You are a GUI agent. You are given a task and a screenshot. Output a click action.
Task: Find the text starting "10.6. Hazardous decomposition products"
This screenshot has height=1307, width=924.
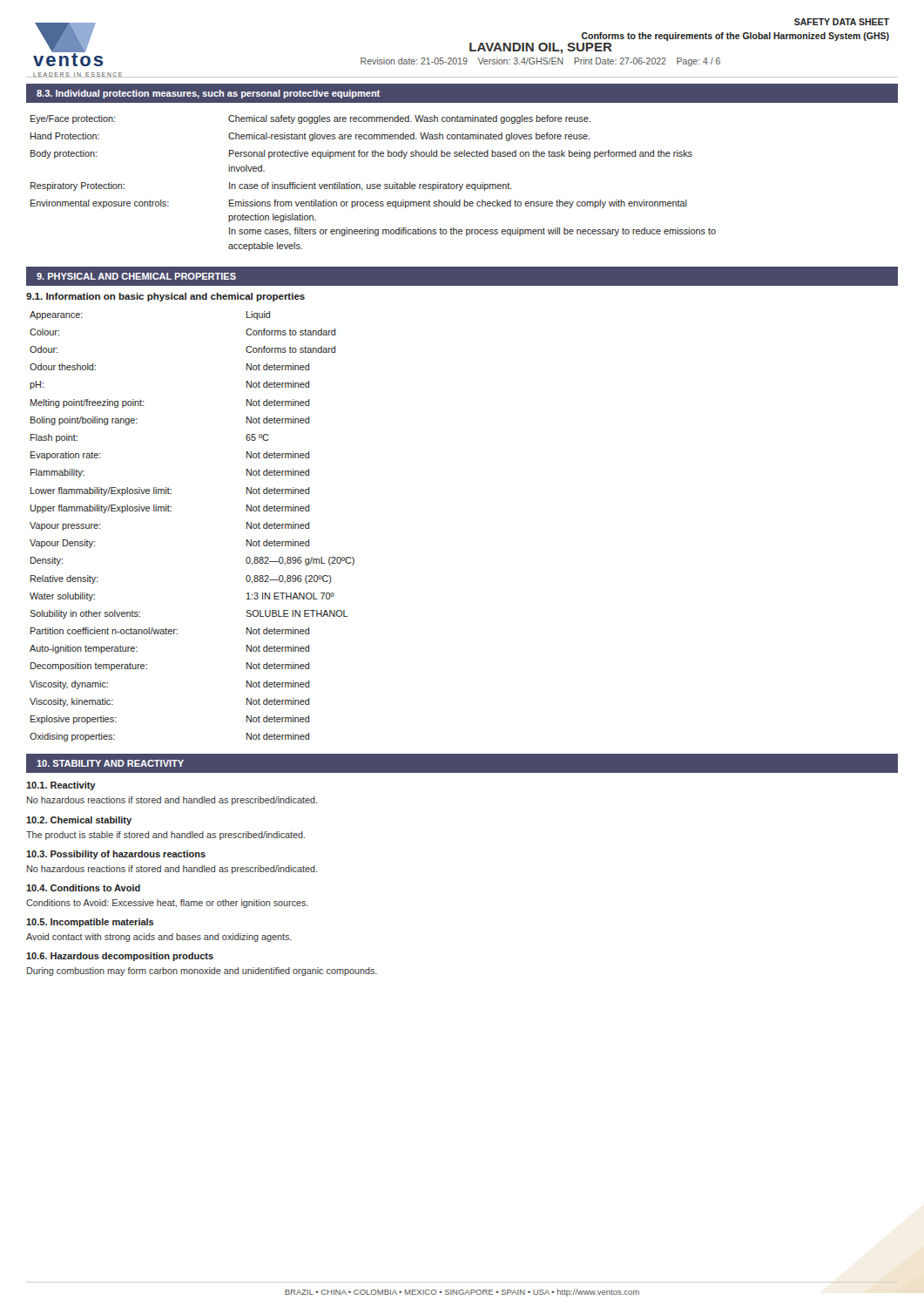(120, 956)
